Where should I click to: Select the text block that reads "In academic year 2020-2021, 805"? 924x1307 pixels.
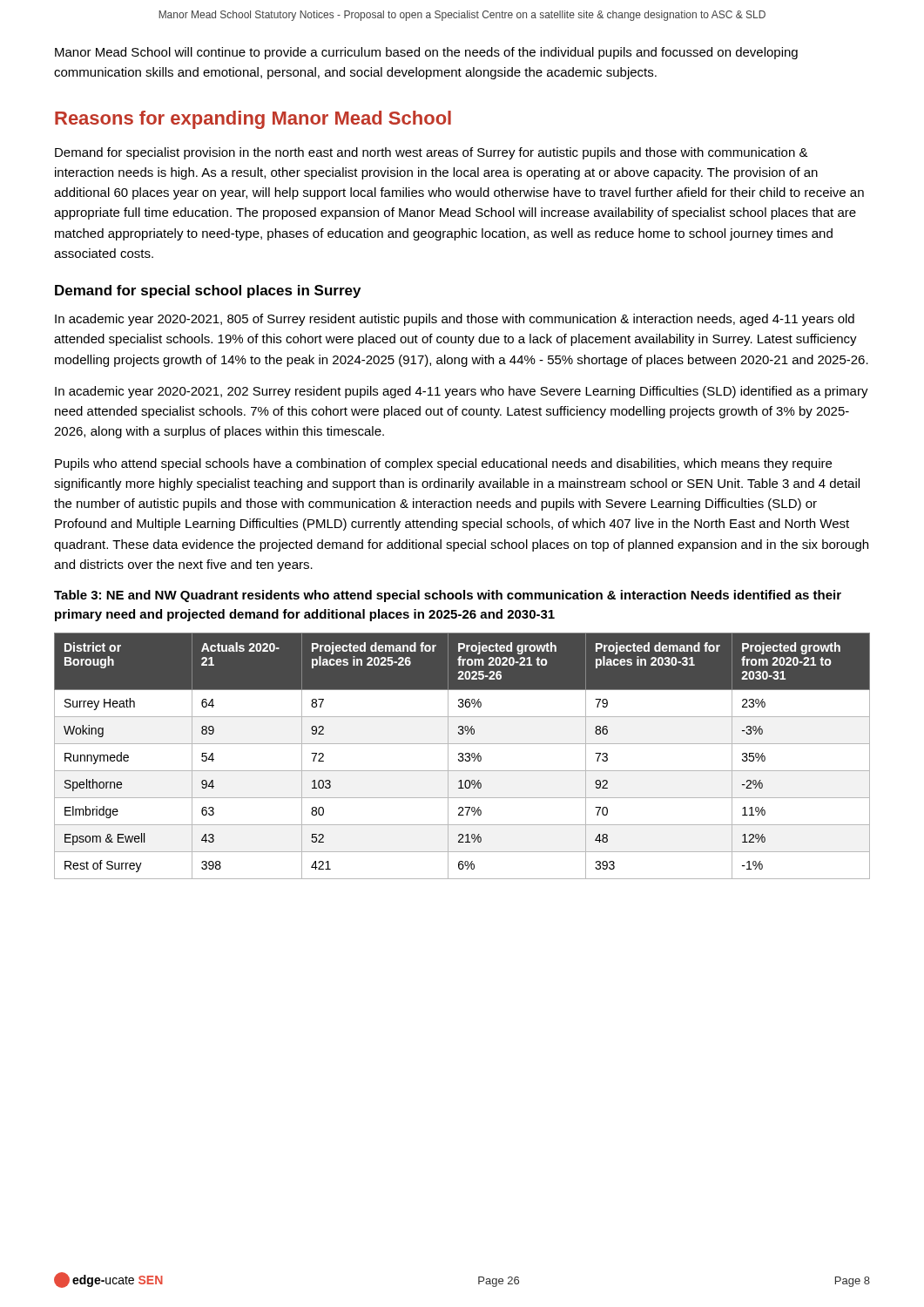click(462, 339)
